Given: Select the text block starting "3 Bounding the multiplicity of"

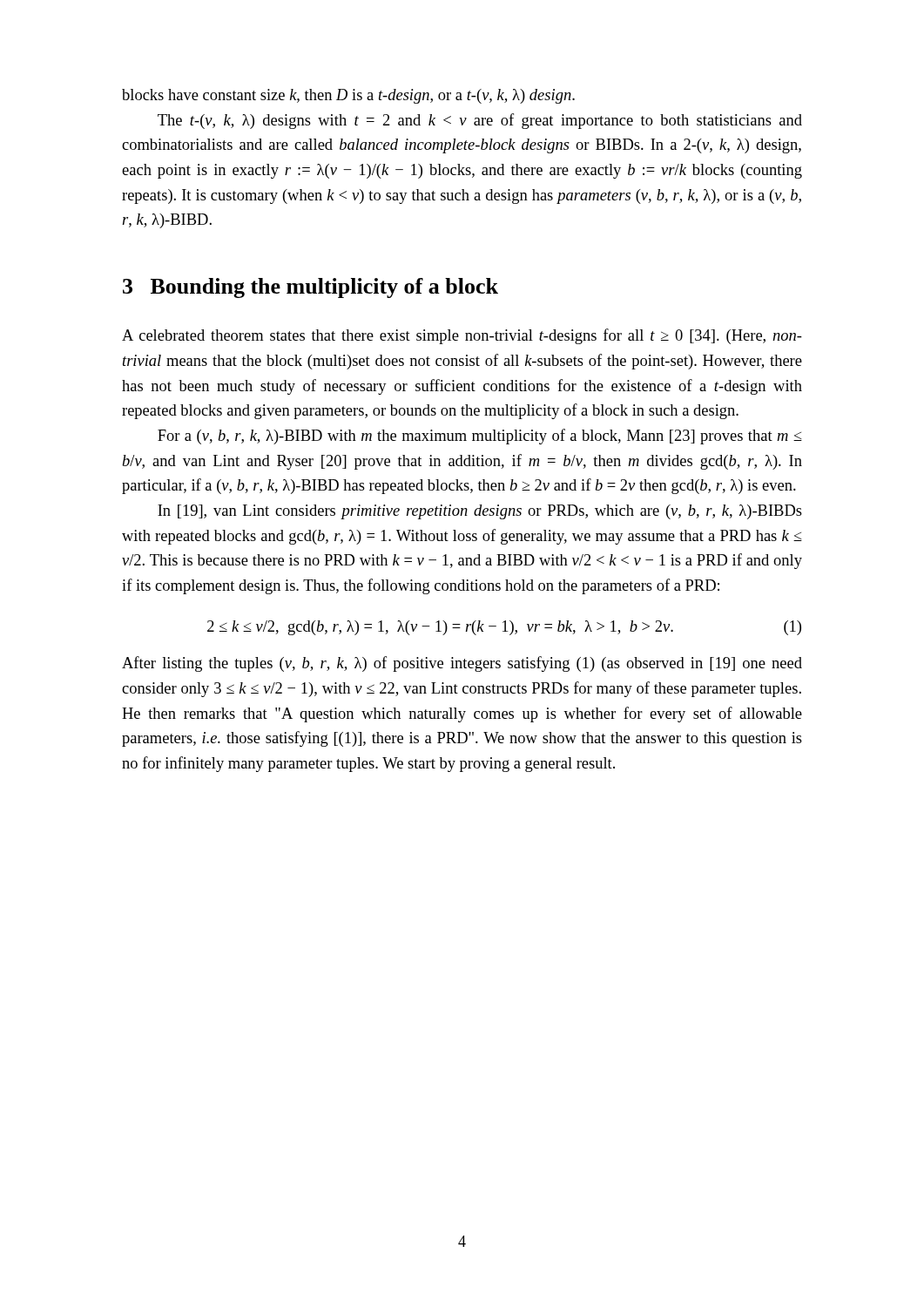Looking at the screenshot, I should tap(462, 287).
